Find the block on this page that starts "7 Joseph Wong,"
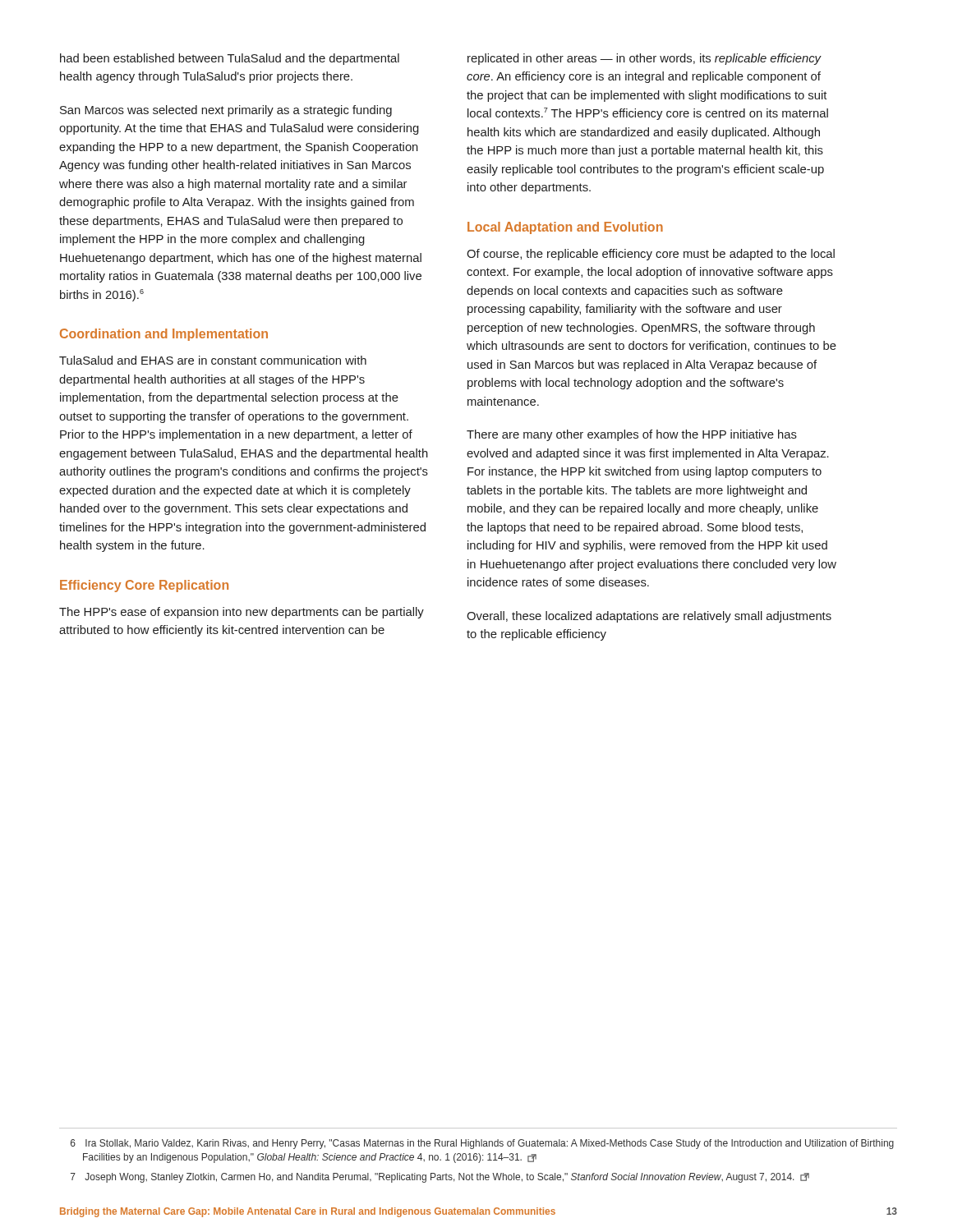Screen dimensions: 1232x953 click(434, 1177)
